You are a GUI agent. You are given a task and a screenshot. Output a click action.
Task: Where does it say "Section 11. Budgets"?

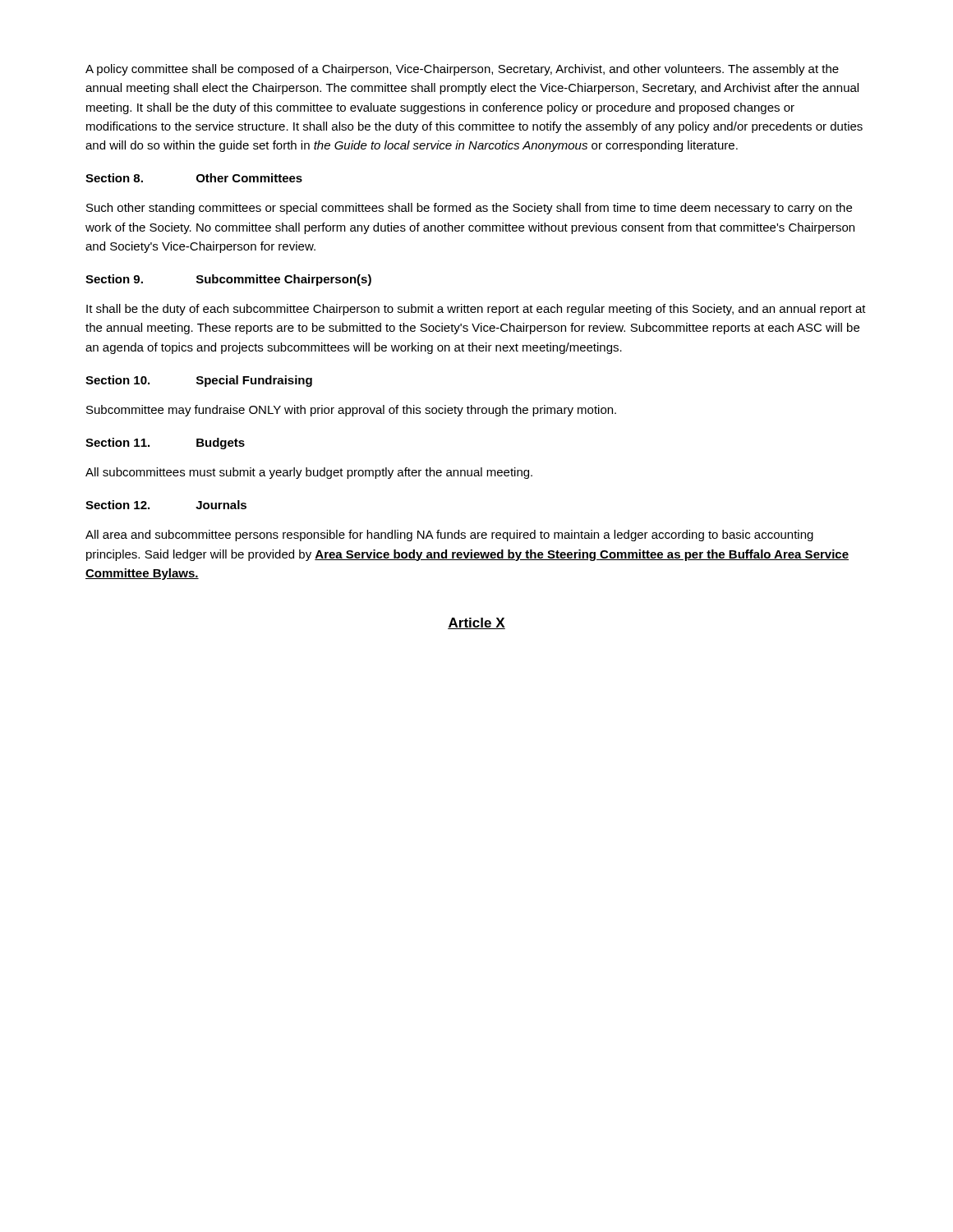117,443
